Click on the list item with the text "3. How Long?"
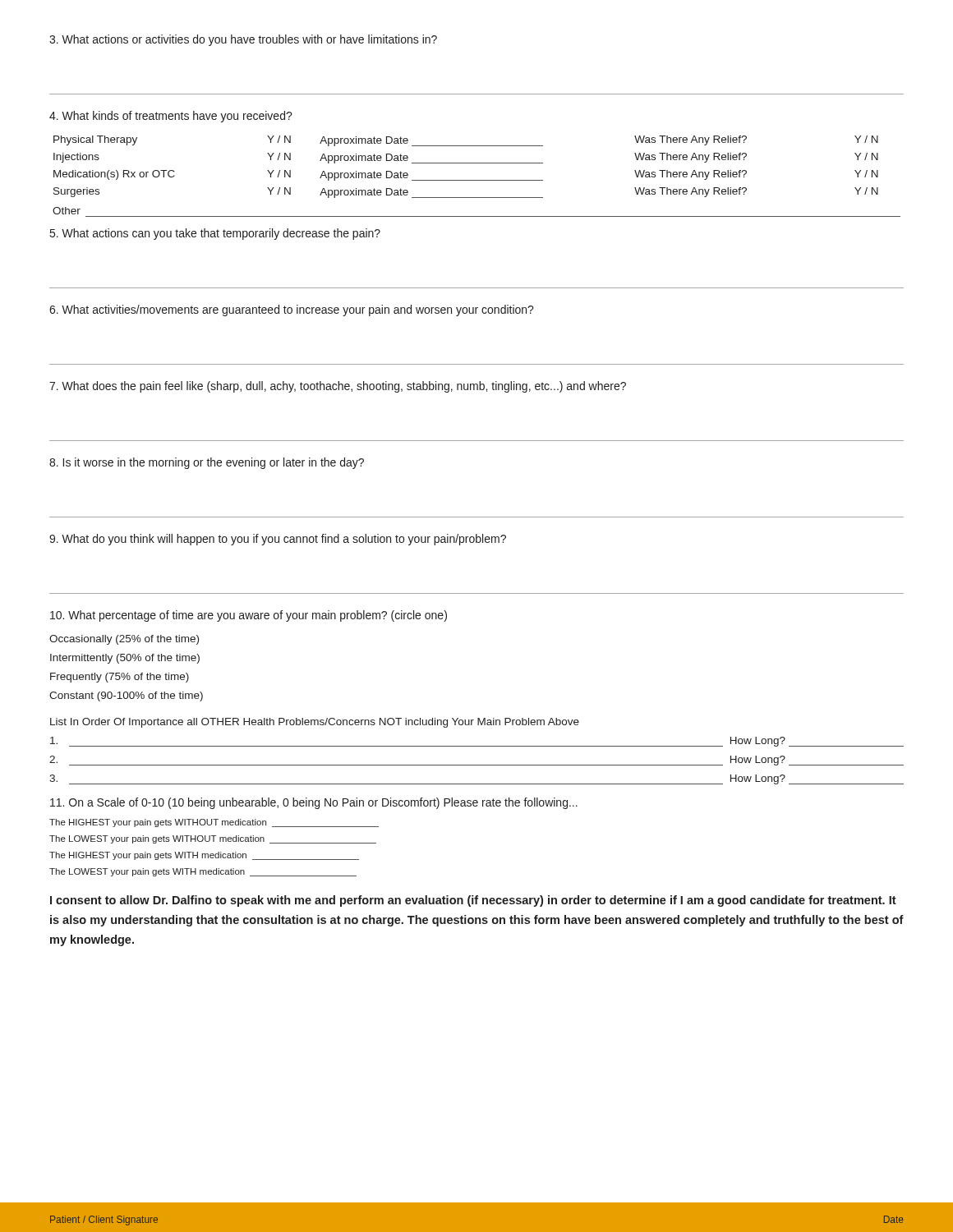 [x=476, y=777]
